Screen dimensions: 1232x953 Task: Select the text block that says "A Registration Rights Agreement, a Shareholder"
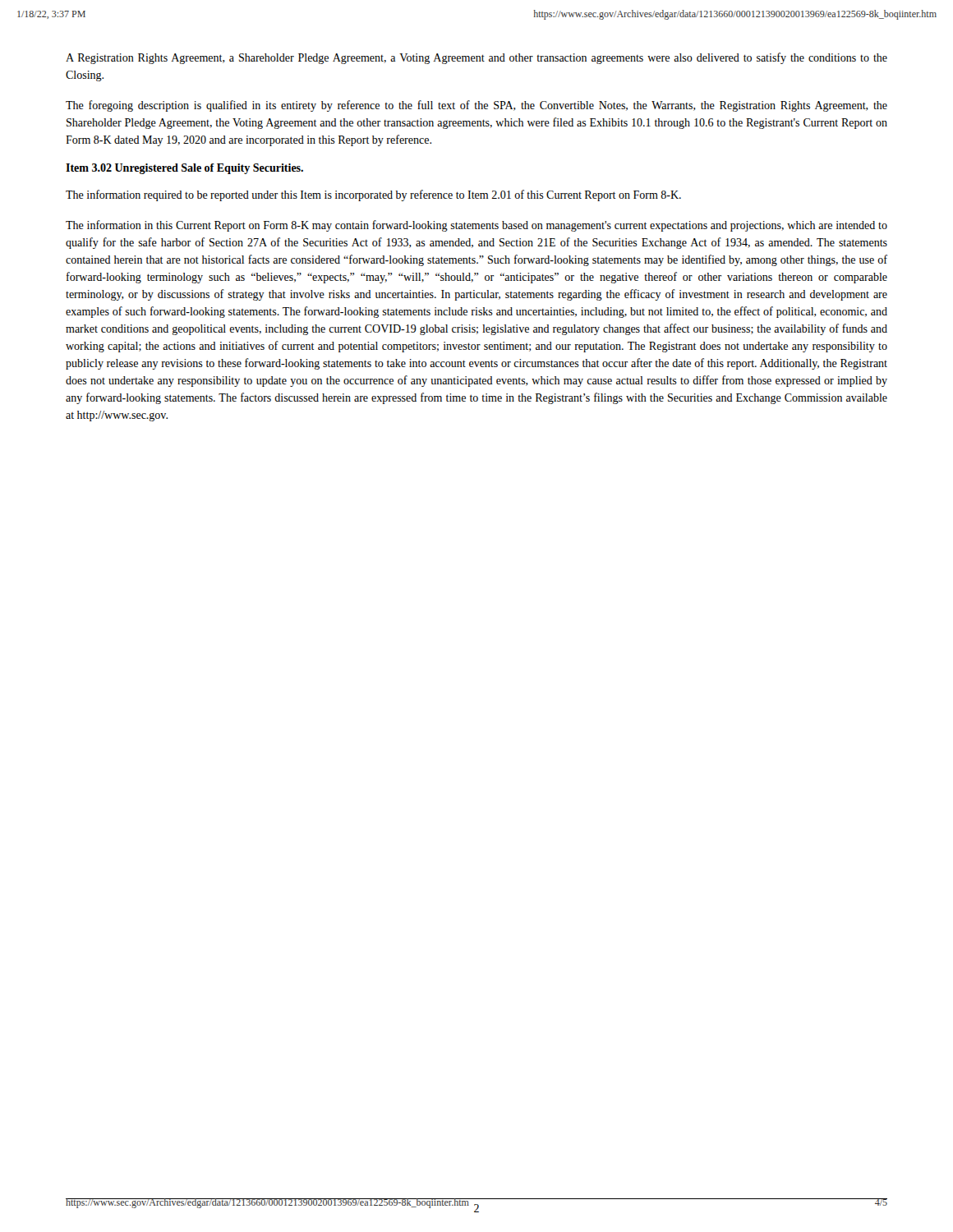pos(476,67)
